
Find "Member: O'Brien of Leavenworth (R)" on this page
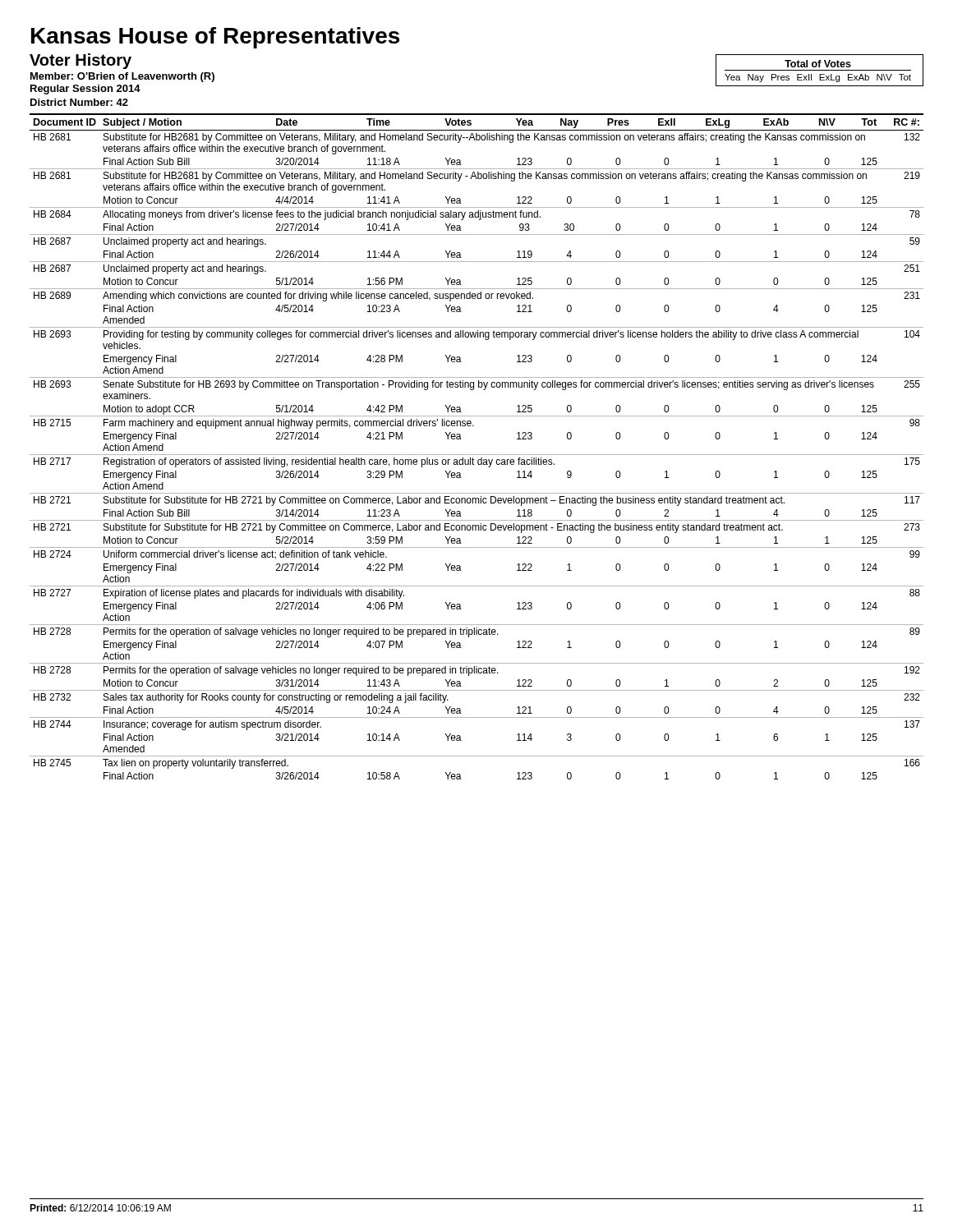pyautogui.click(x=122, y=76)
